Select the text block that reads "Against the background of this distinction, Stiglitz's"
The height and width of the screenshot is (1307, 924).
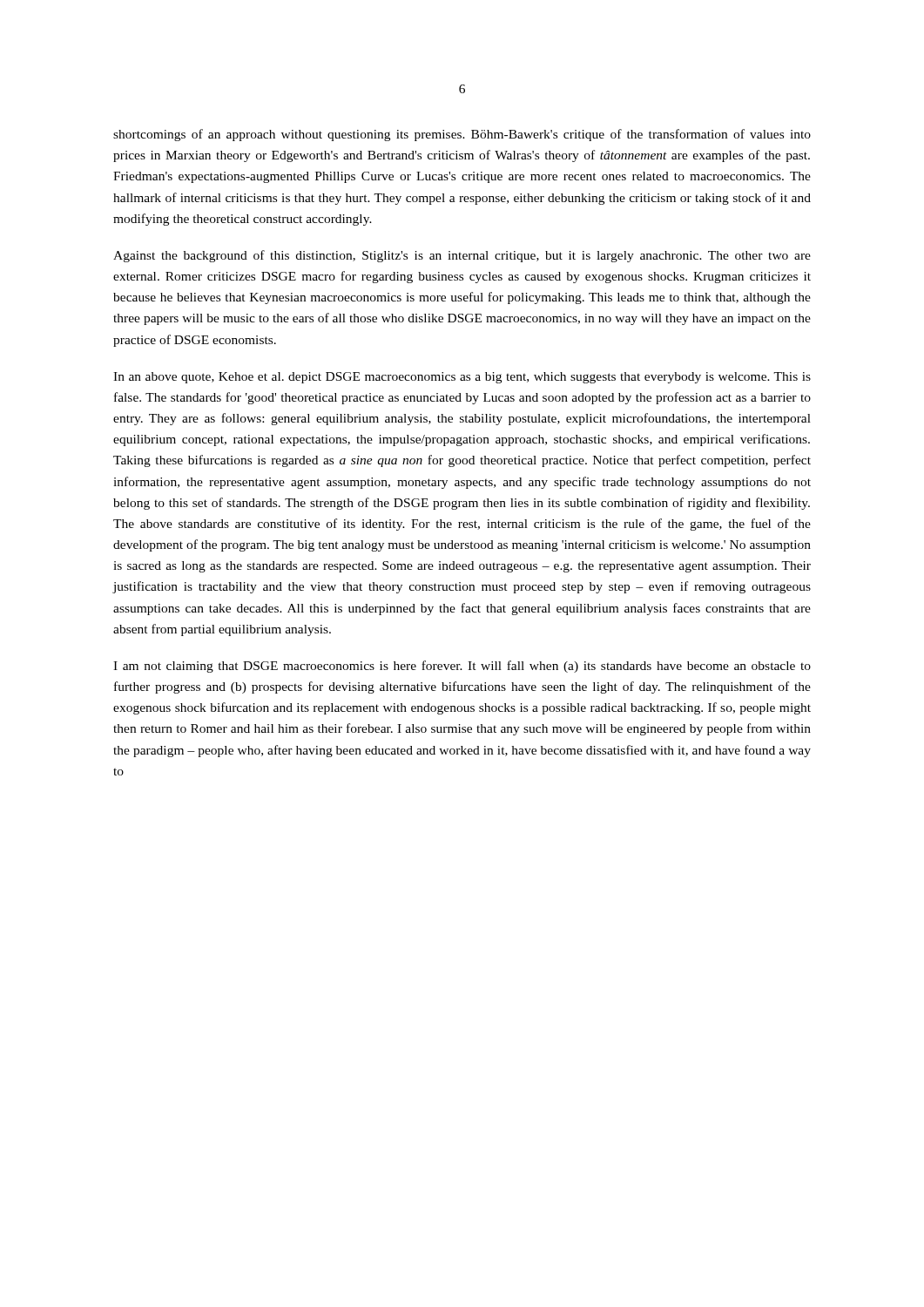tap(462, 297)
